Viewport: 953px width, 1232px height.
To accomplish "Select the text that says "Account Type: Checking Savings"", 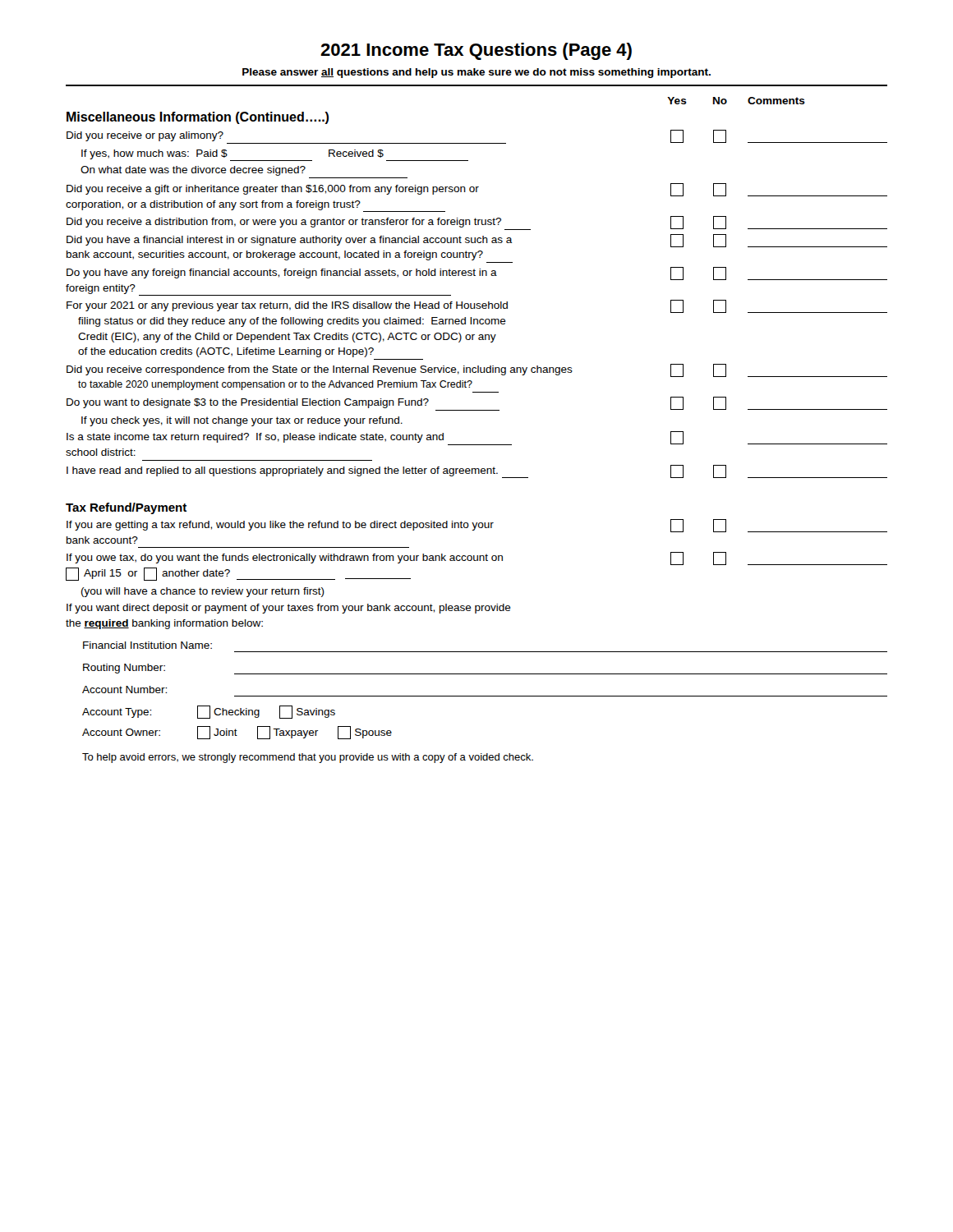I will point(209,711).
